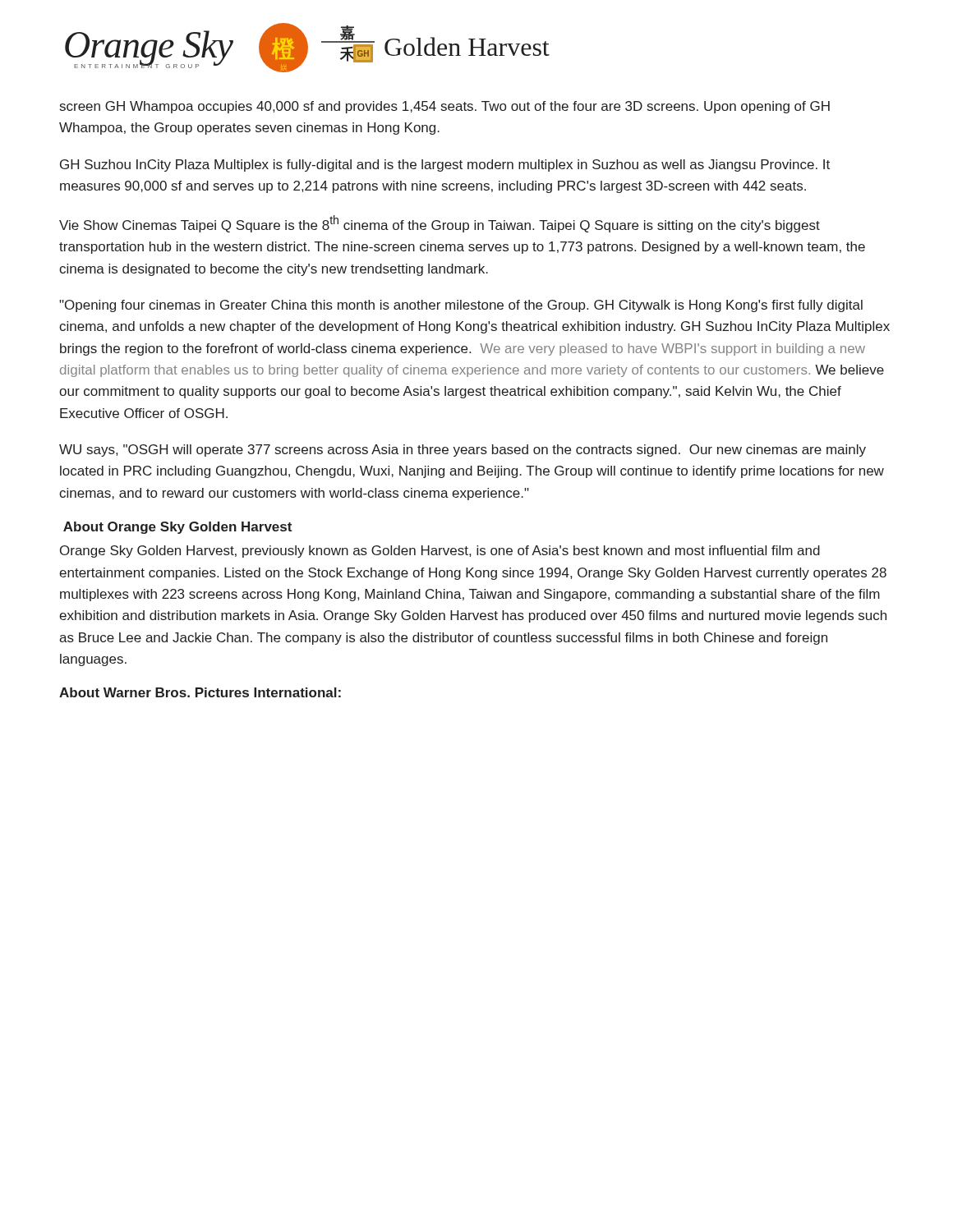Find the region starting "Vie Show Cinemas Taipei Q"
The height and width of the screenshot is (1232, 953).
click(x=476, y=246)
